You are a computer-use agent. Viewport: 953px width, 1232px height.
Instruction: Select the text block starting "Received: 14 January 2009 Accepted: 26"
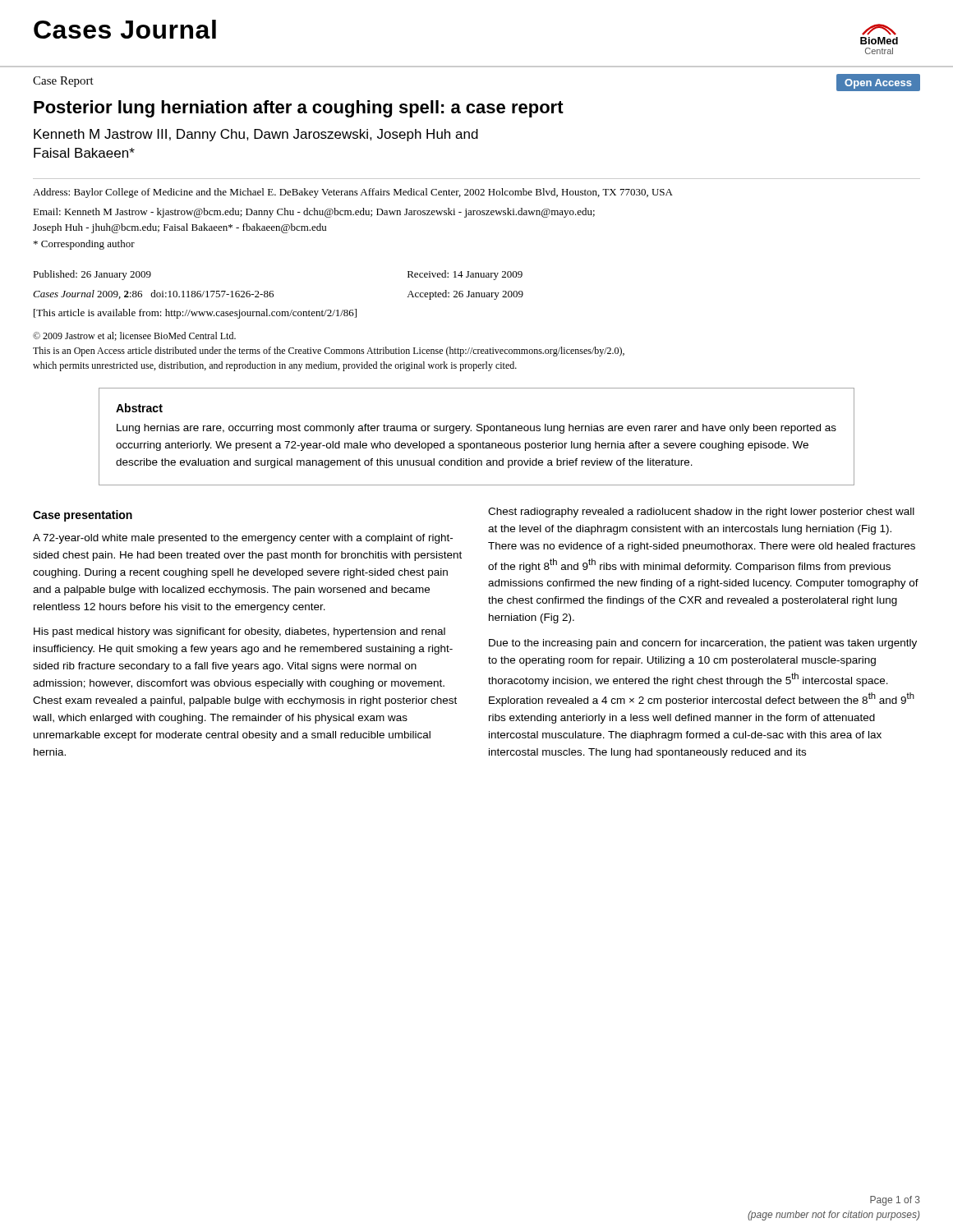click(465, 284)
